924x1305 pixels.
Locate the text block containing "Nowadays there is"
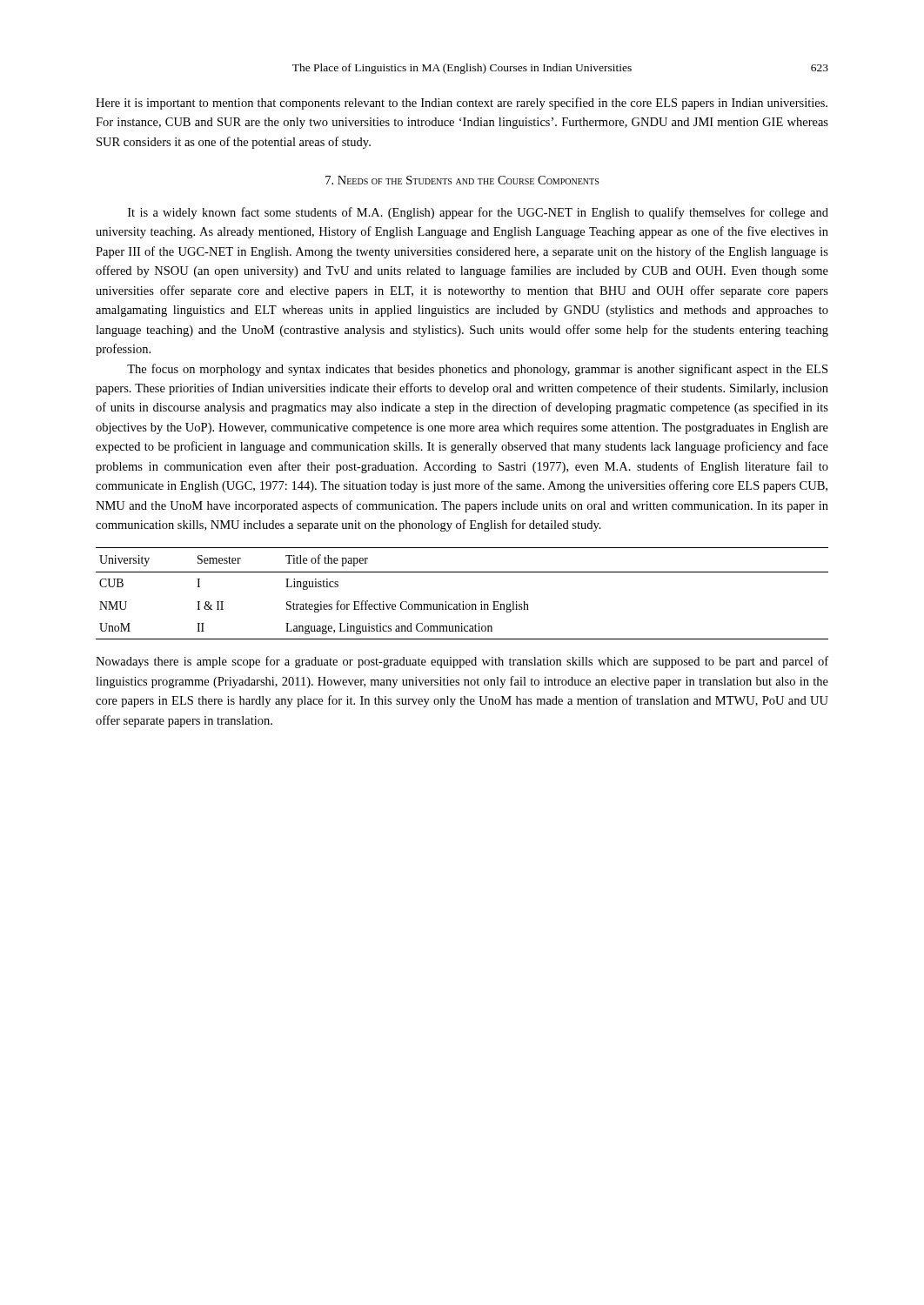462,691
